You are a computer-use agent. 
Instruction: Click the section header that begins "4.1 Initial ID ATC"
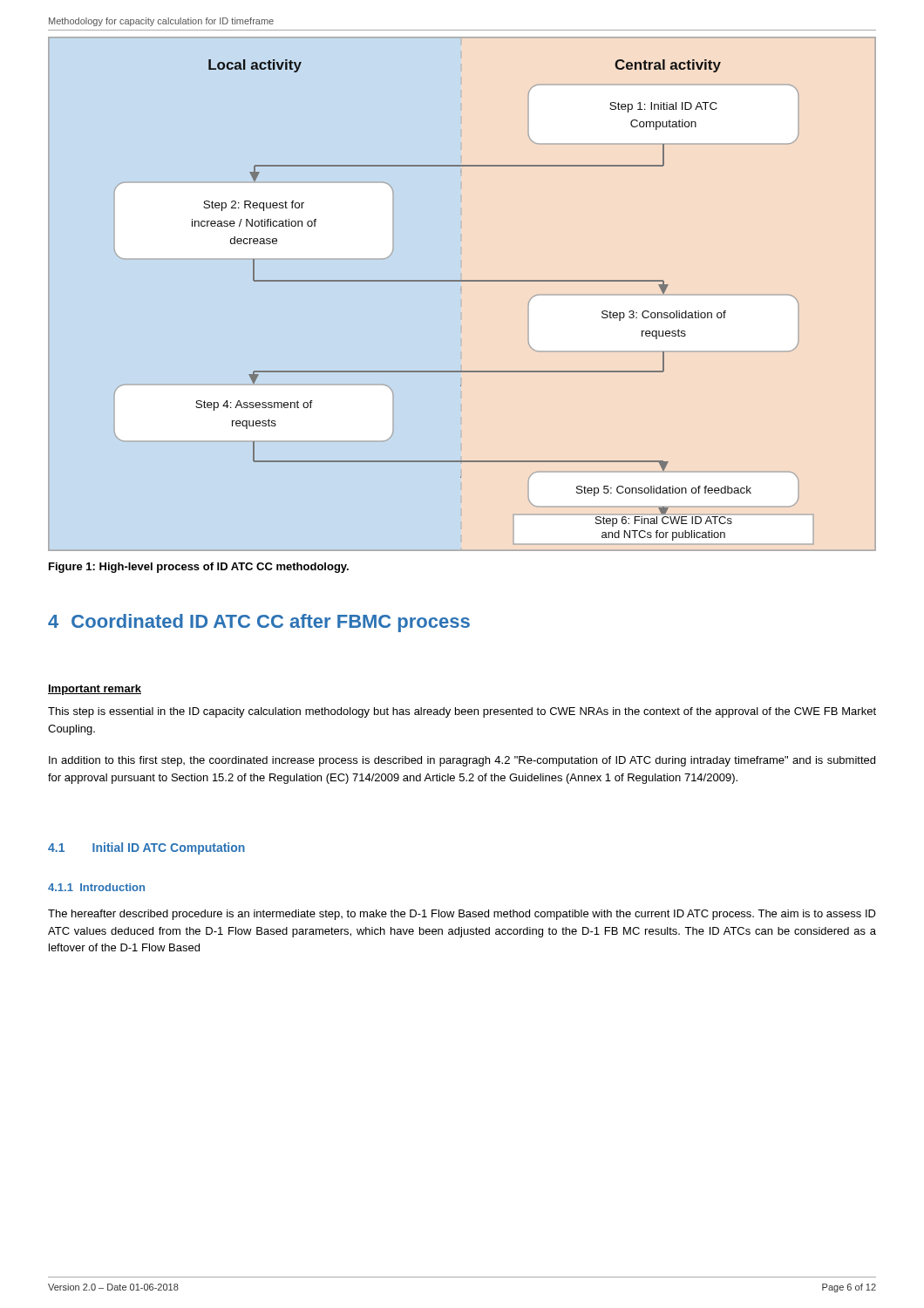(146, 848)
